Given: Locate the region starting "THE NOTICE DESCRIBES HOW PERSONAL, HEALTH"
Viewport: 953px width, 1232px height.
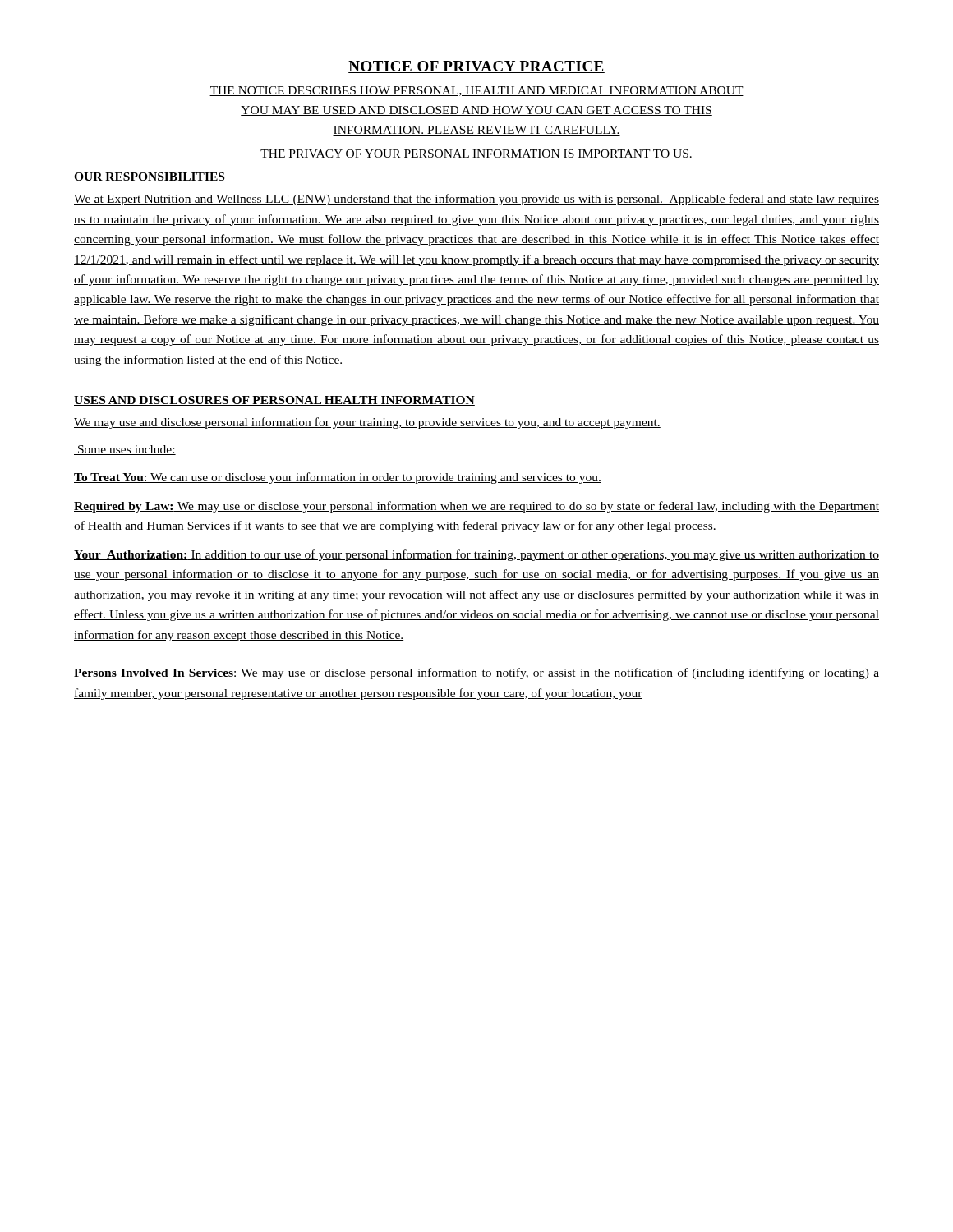Looking at the screenshot, I should [476, 110].
